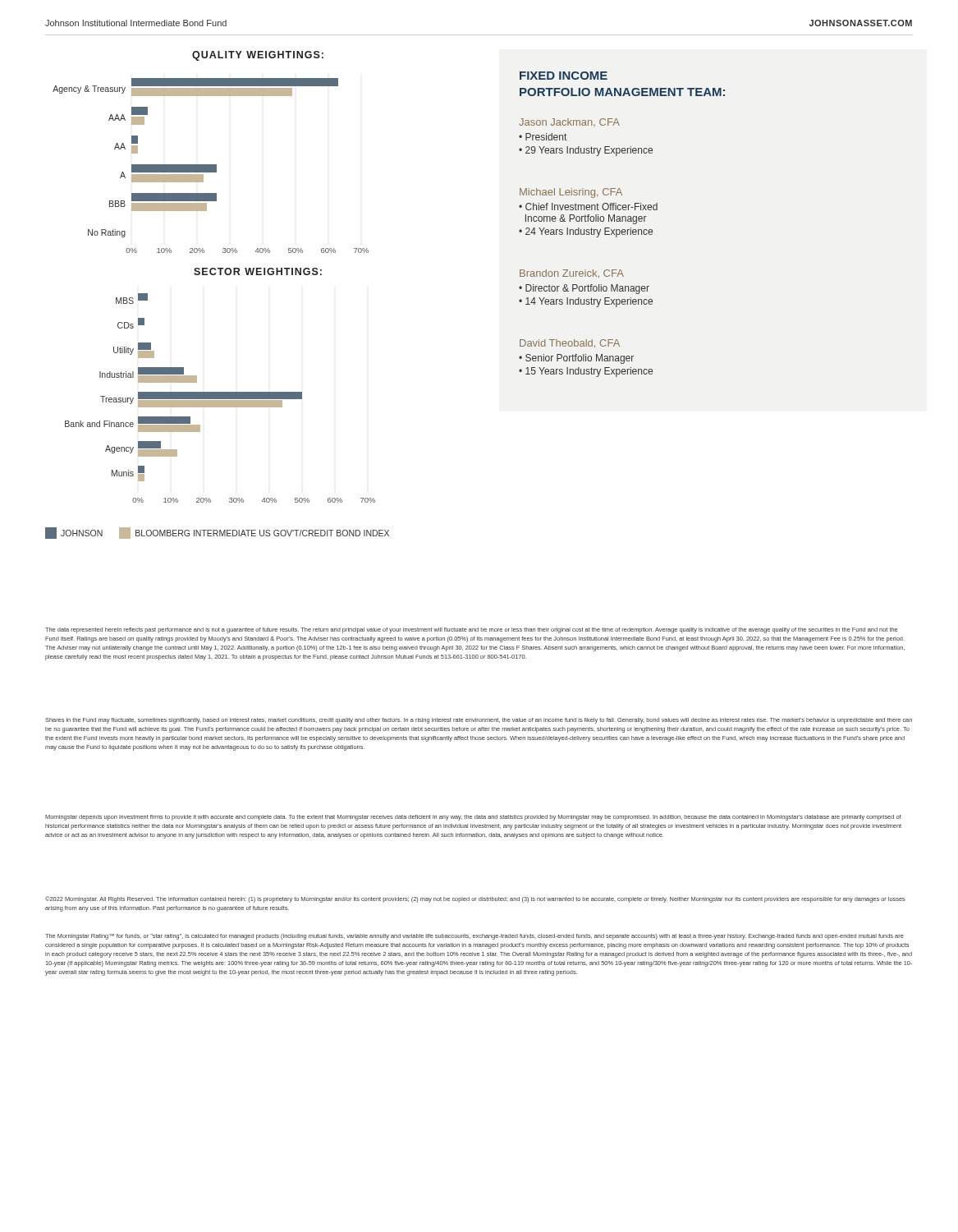Viewport: 958px width, 1232px height.
Task: Find the section header with the text "SECTOR WEIGHTINGS:"
Action: [259, 272]
